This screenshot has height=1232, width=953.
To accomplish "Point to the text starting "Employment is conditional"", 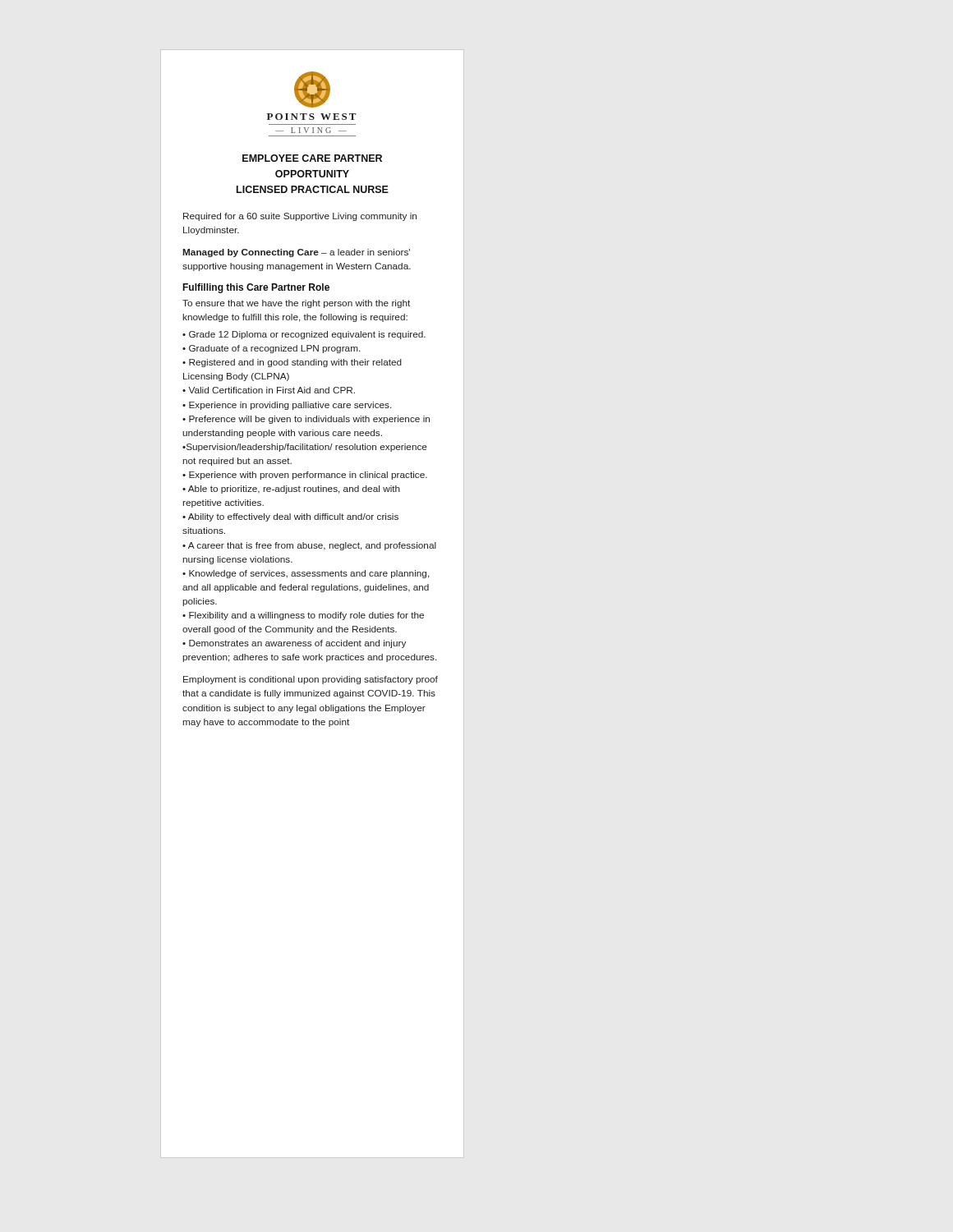I will click(x=310, y=701).
